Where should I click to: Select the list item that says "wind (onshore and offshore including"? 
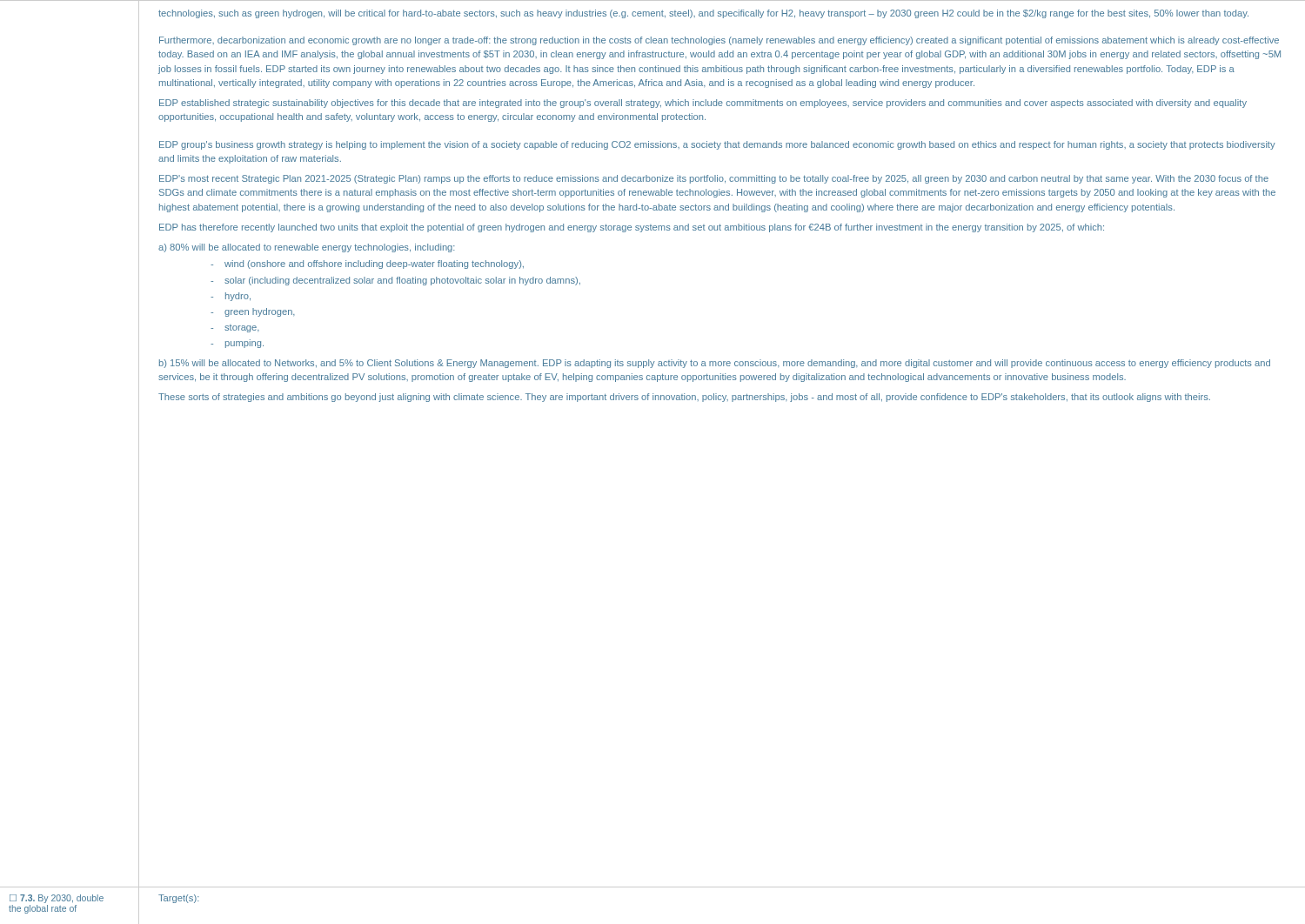click(x=368, y=264)
